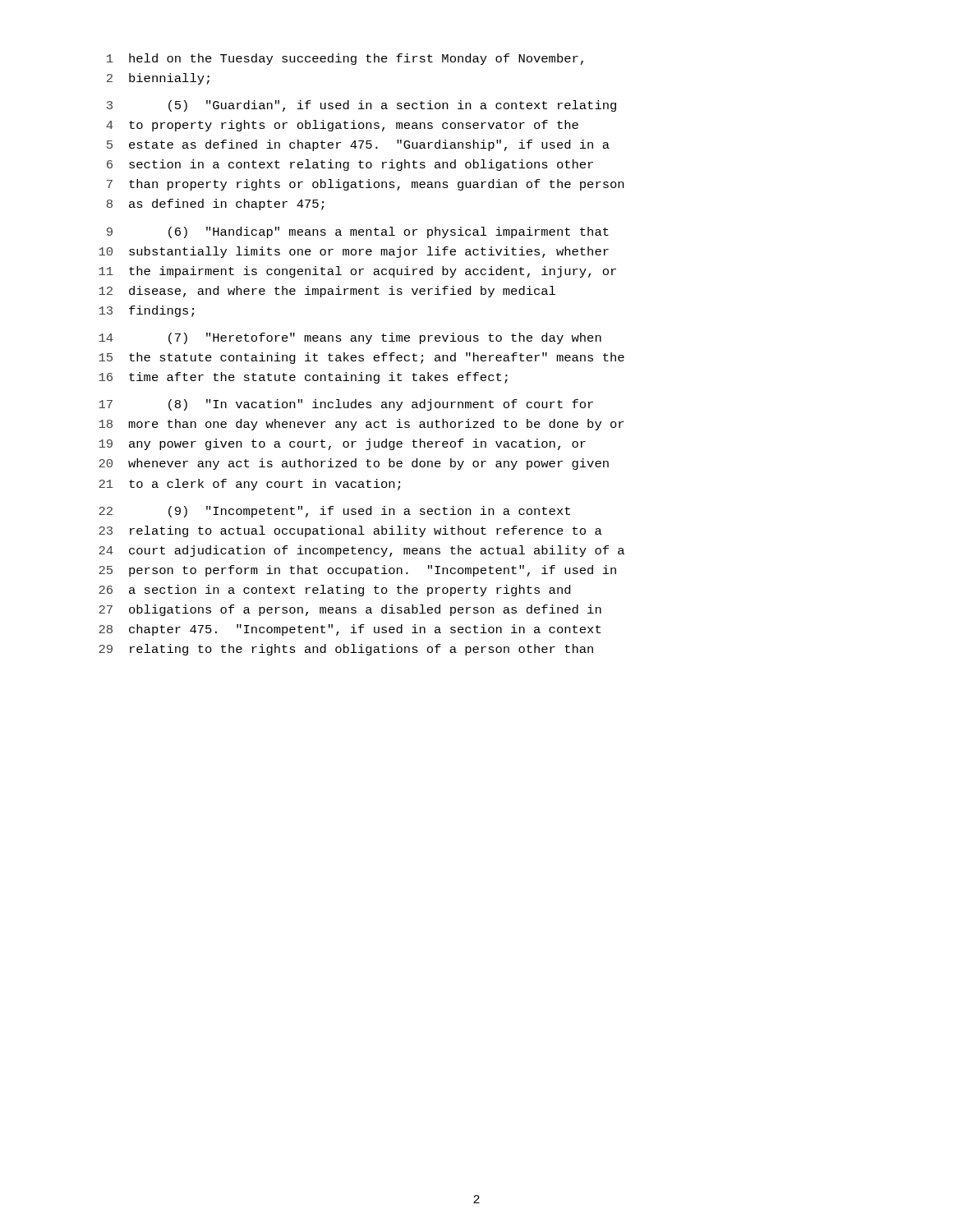Find the region starting "18 more than one day whenever"
Screen dimensions: 1232x953
485,425
